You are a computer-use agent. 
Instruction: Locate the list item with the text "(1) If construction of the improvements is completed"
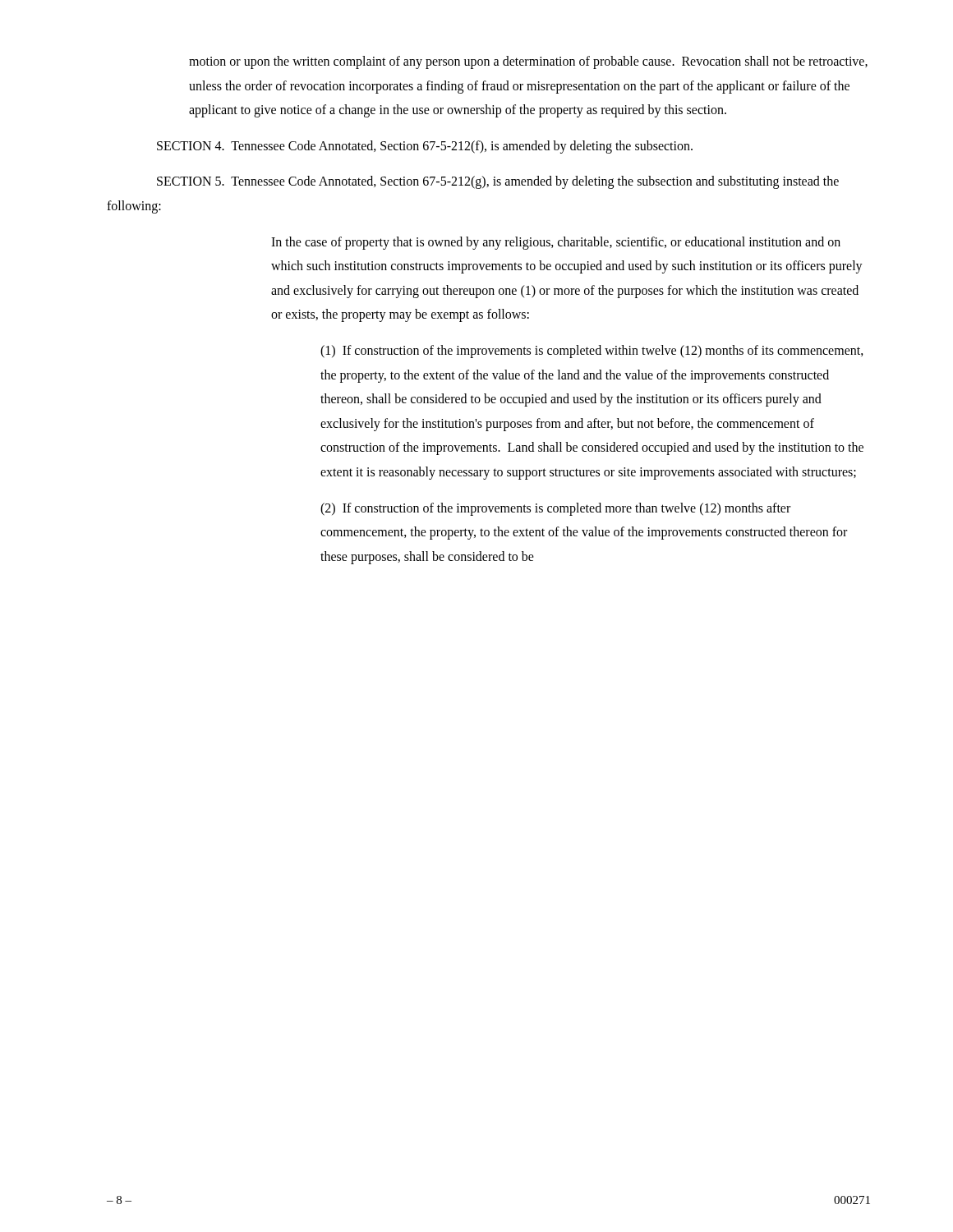tap(596, 411)
